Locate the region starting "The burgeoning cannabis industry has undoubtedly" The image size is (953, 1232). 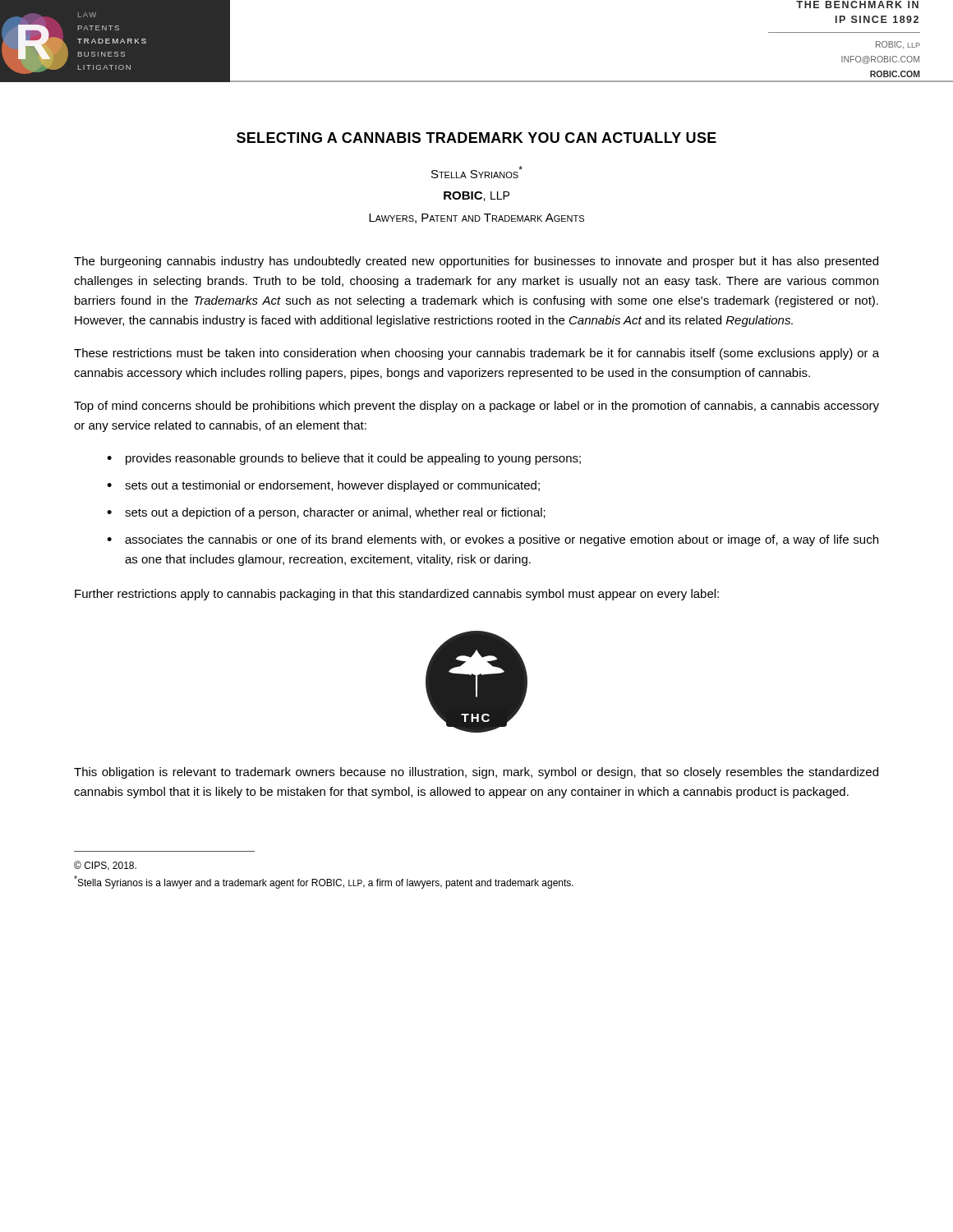476,290
